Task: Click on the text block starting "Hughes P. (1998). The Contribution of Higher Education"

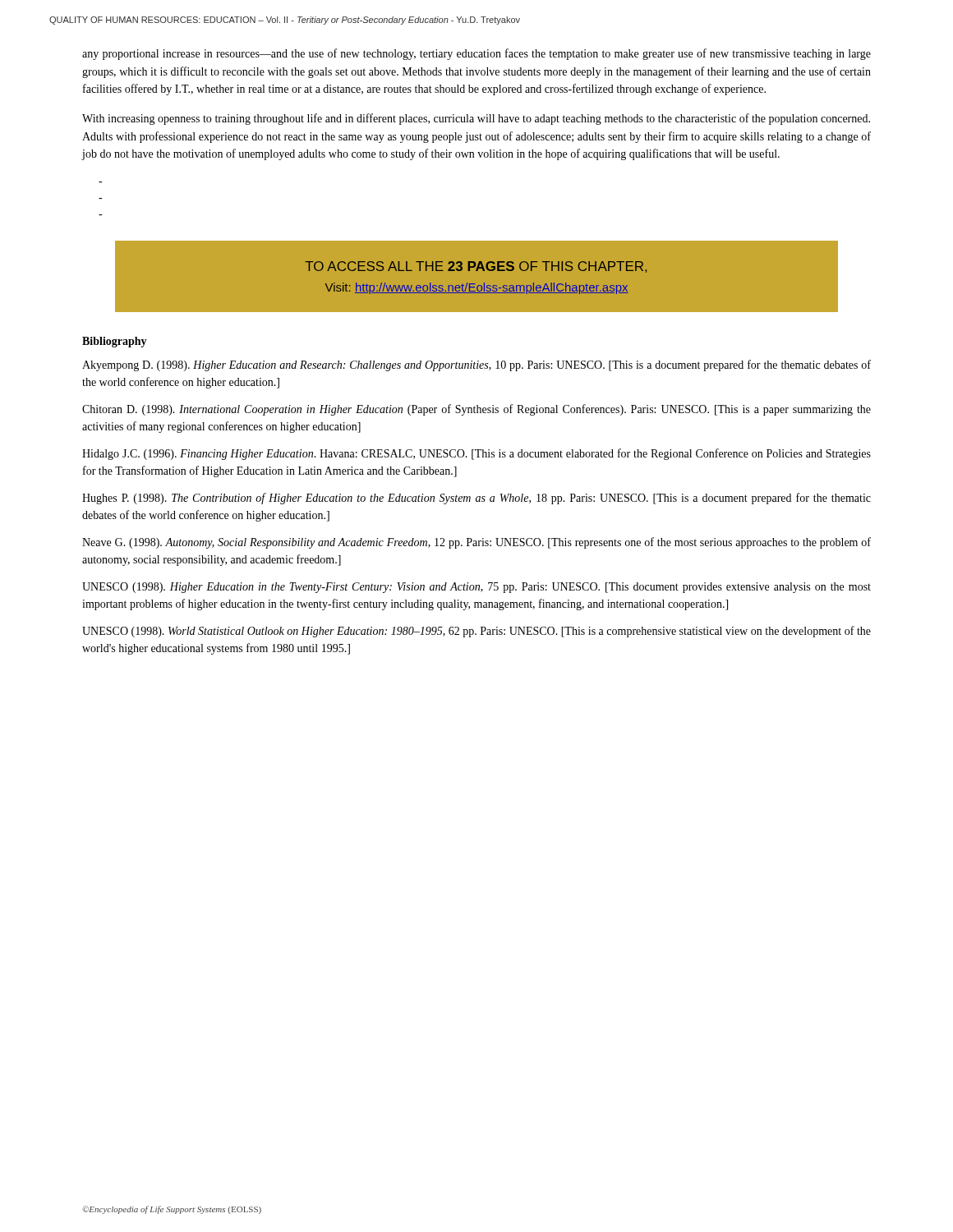Action: (x=476, y=507)
